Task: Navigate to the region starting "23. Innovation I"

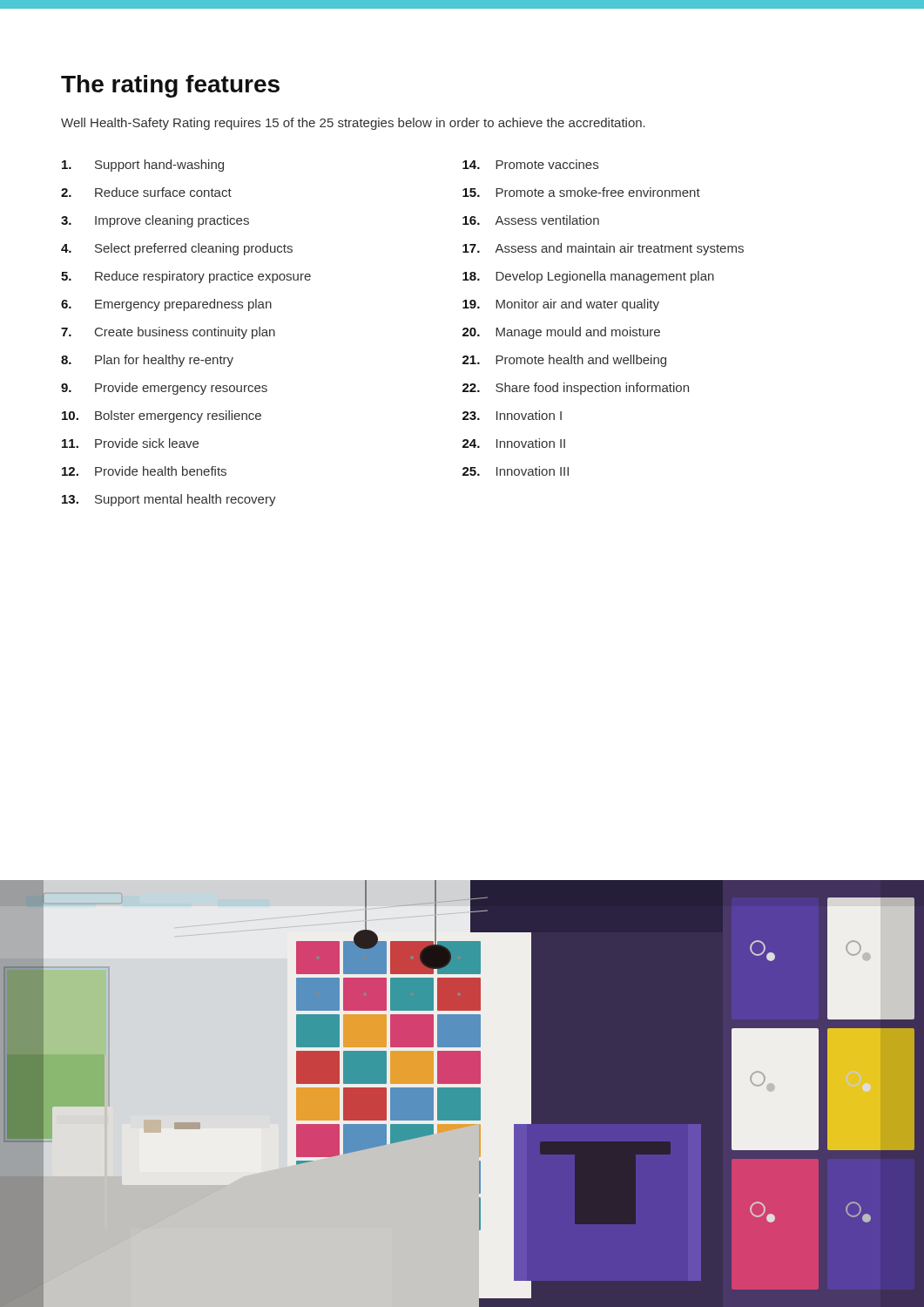Action: pos(512,415)
